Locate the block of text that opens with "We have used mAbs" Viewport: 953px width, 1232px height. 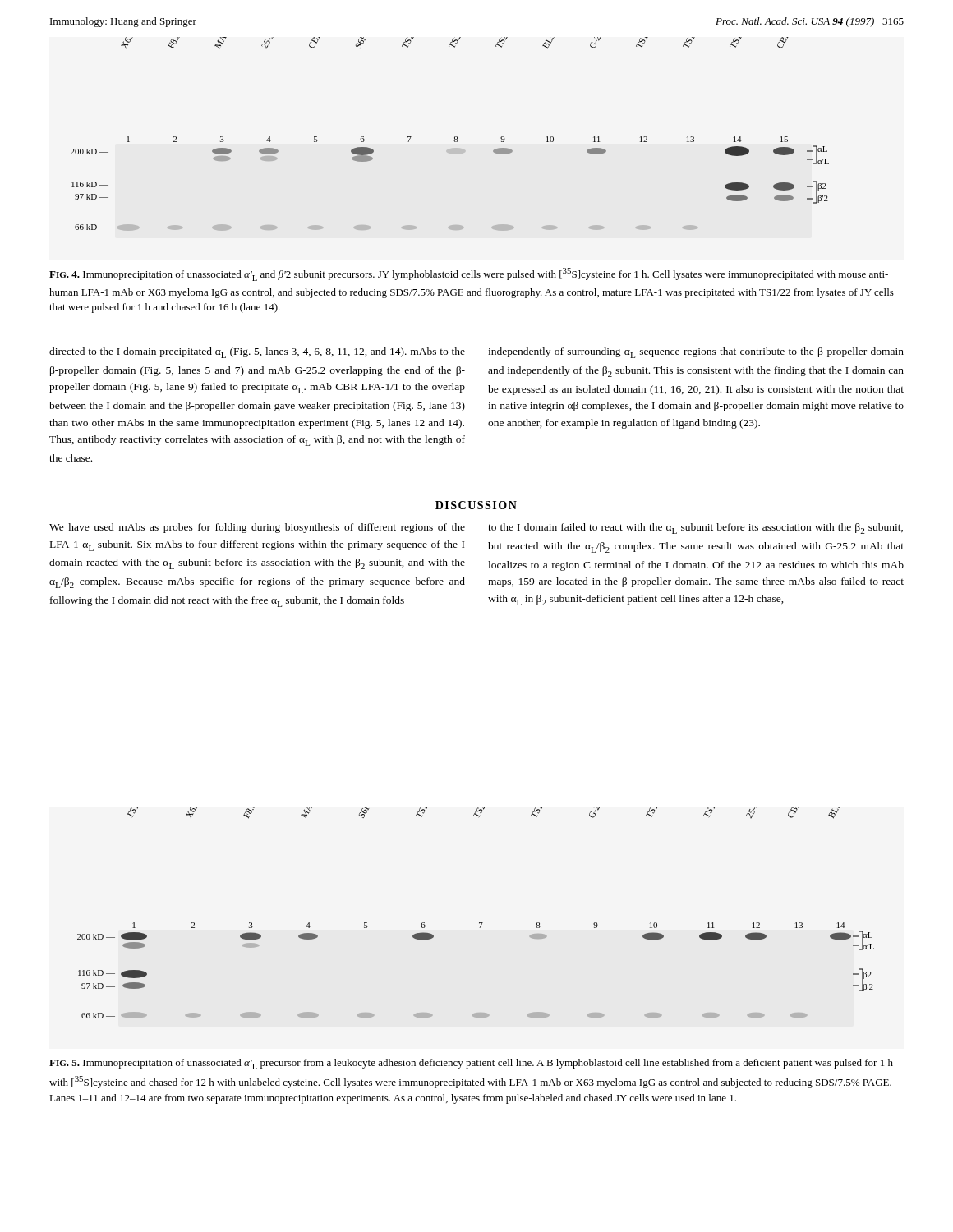click(257, 565)
